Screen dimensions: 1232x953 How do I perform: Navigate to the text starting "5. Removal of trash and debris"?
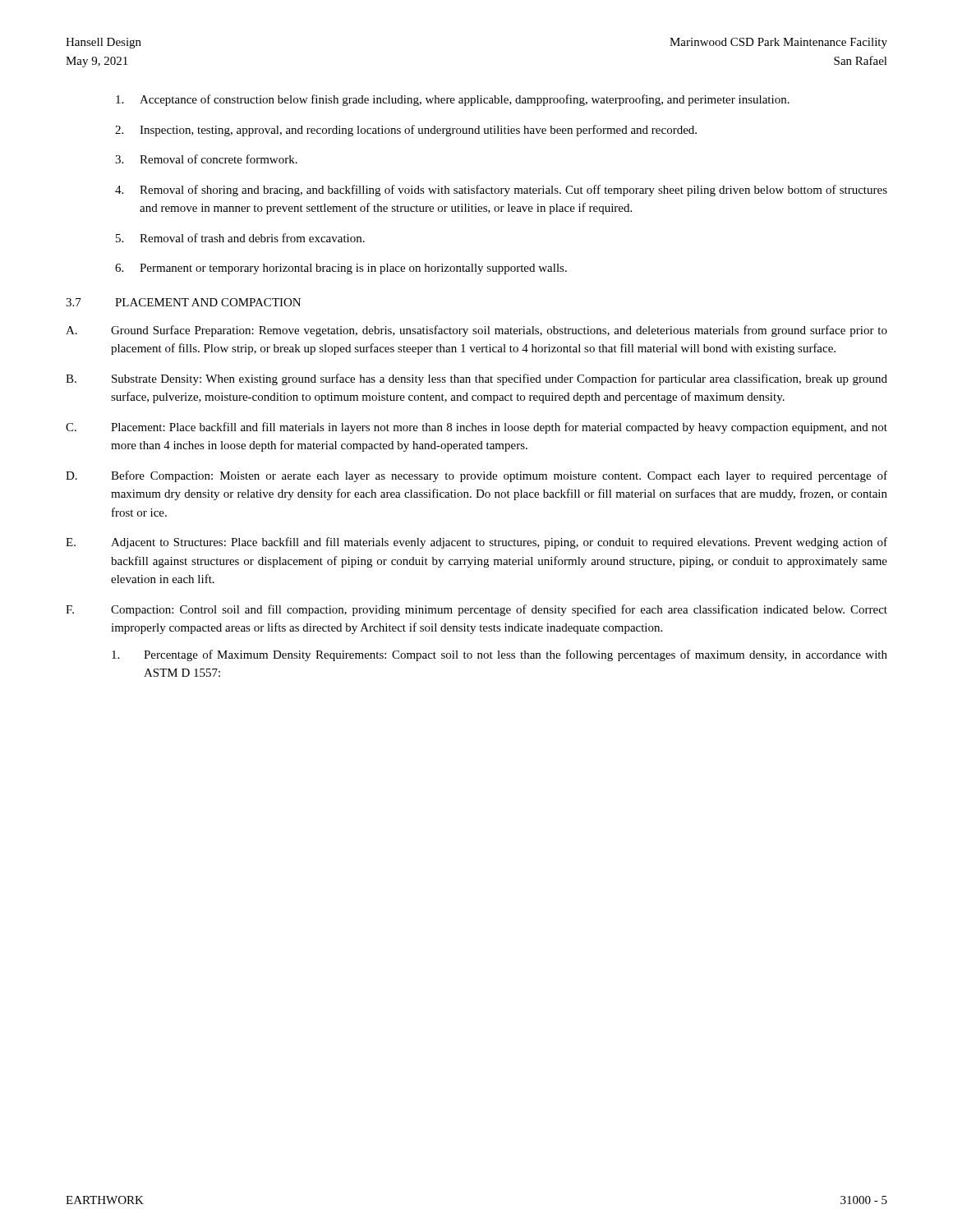pyautogui.click(x=240, y=238)
